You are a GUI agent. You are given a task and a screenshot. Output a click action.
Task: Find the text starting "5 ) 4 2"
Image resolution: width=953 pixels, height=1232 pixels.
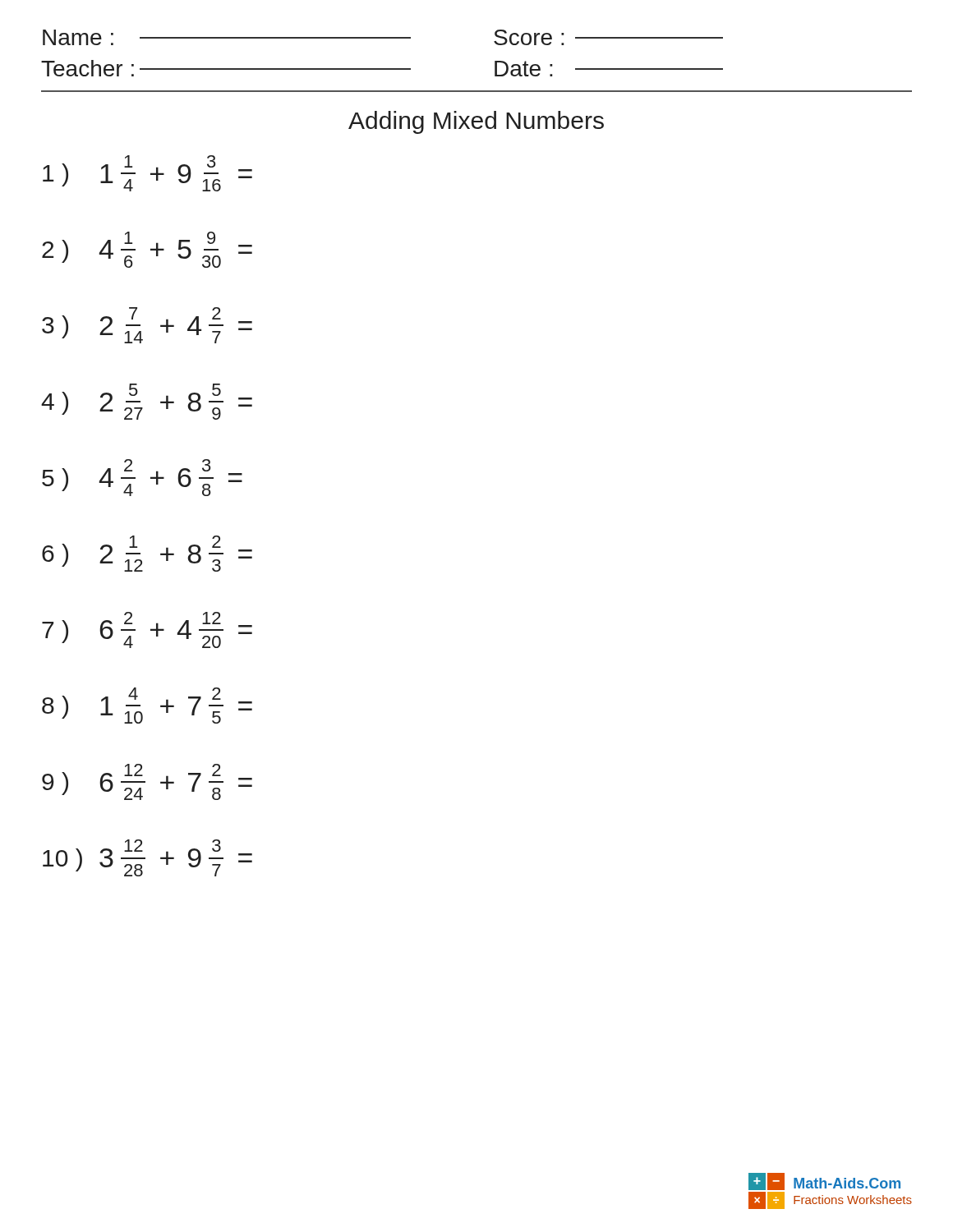tap(142, 478)
